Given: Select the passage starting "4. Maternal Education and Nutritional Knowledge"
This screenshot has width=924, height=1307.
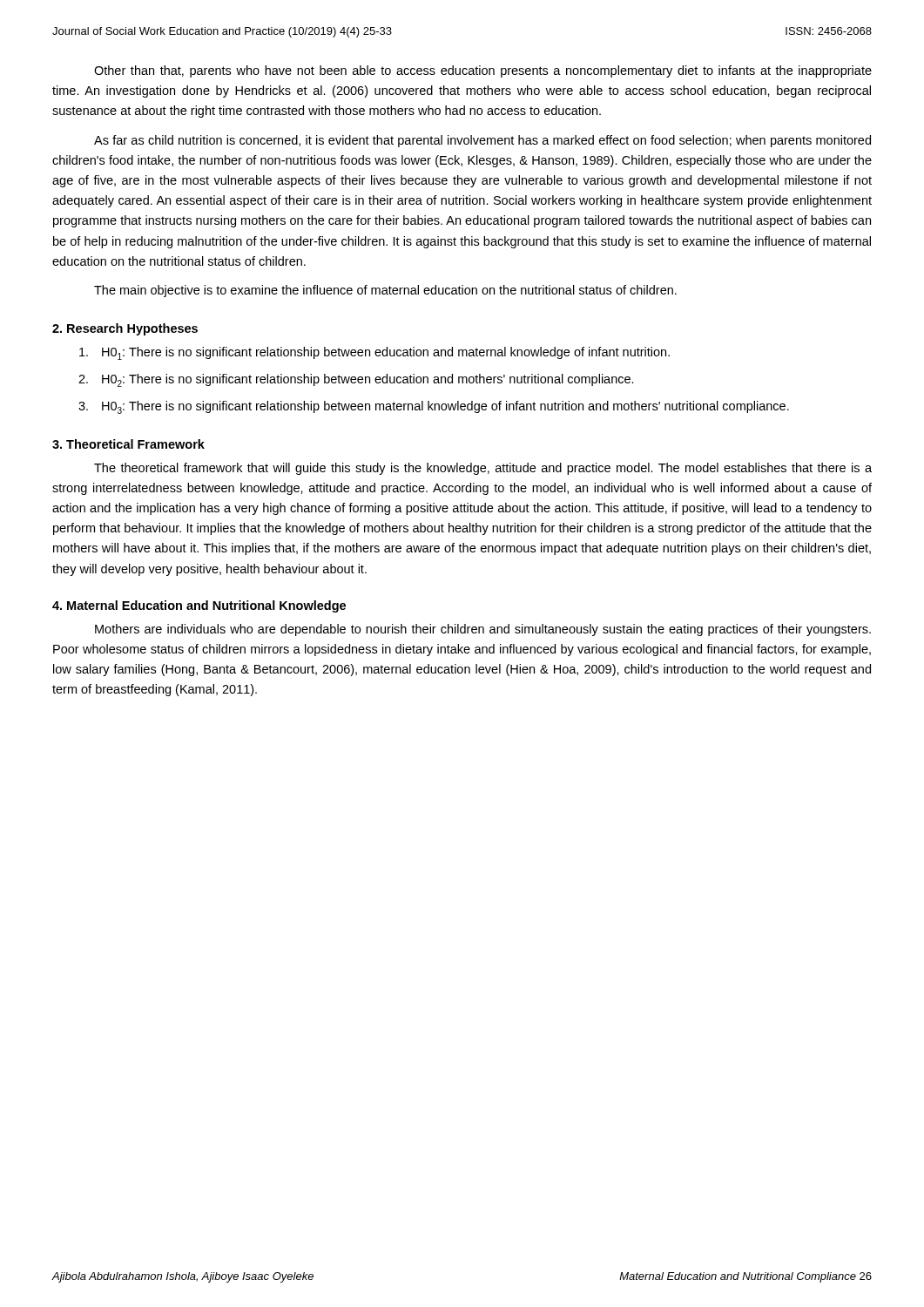Looking at the screenshot, I should pyautogui.click(x=199, y=605).
